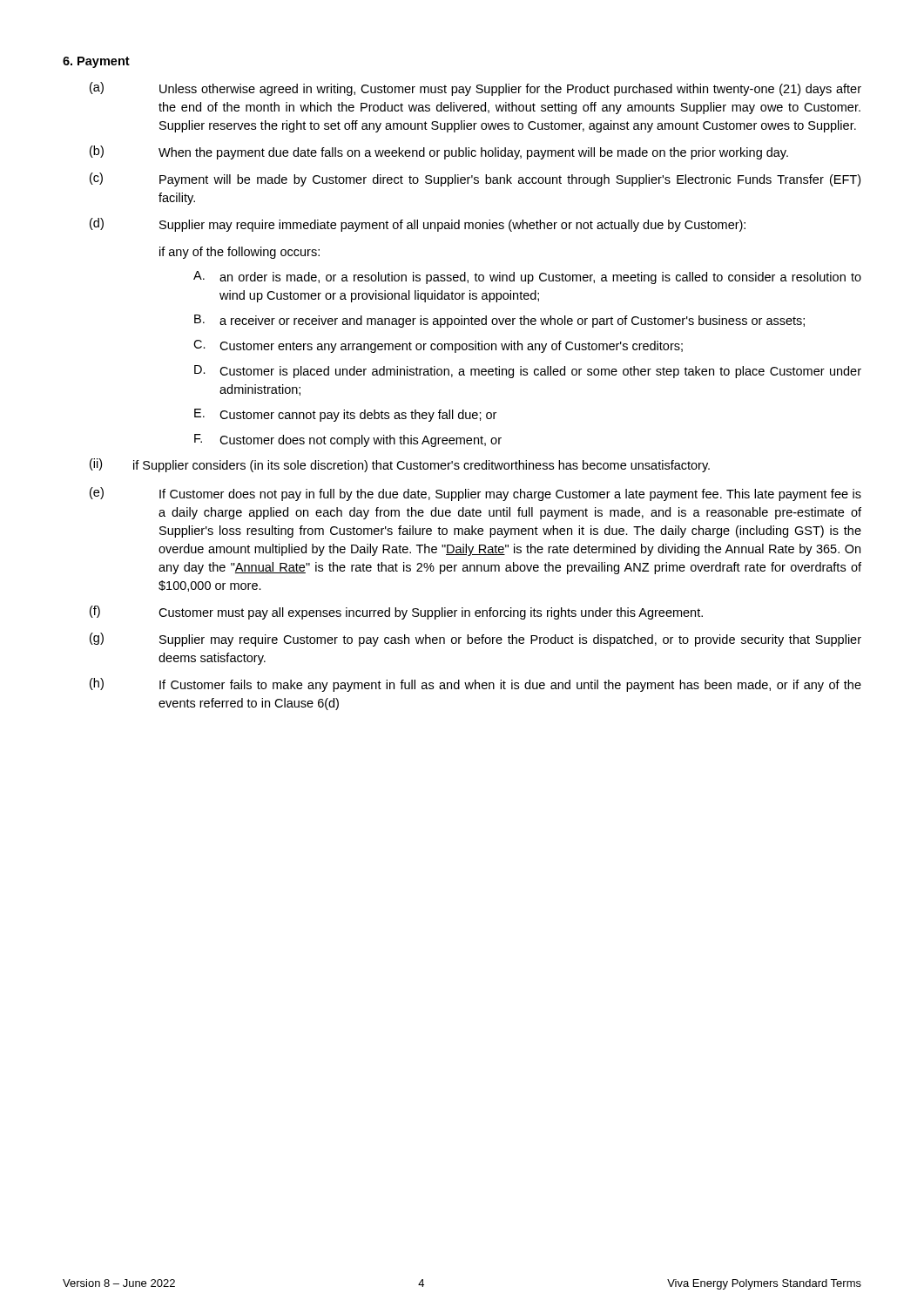
Task: Locate the text block that says "if any of the"
Action: (240, 252)
